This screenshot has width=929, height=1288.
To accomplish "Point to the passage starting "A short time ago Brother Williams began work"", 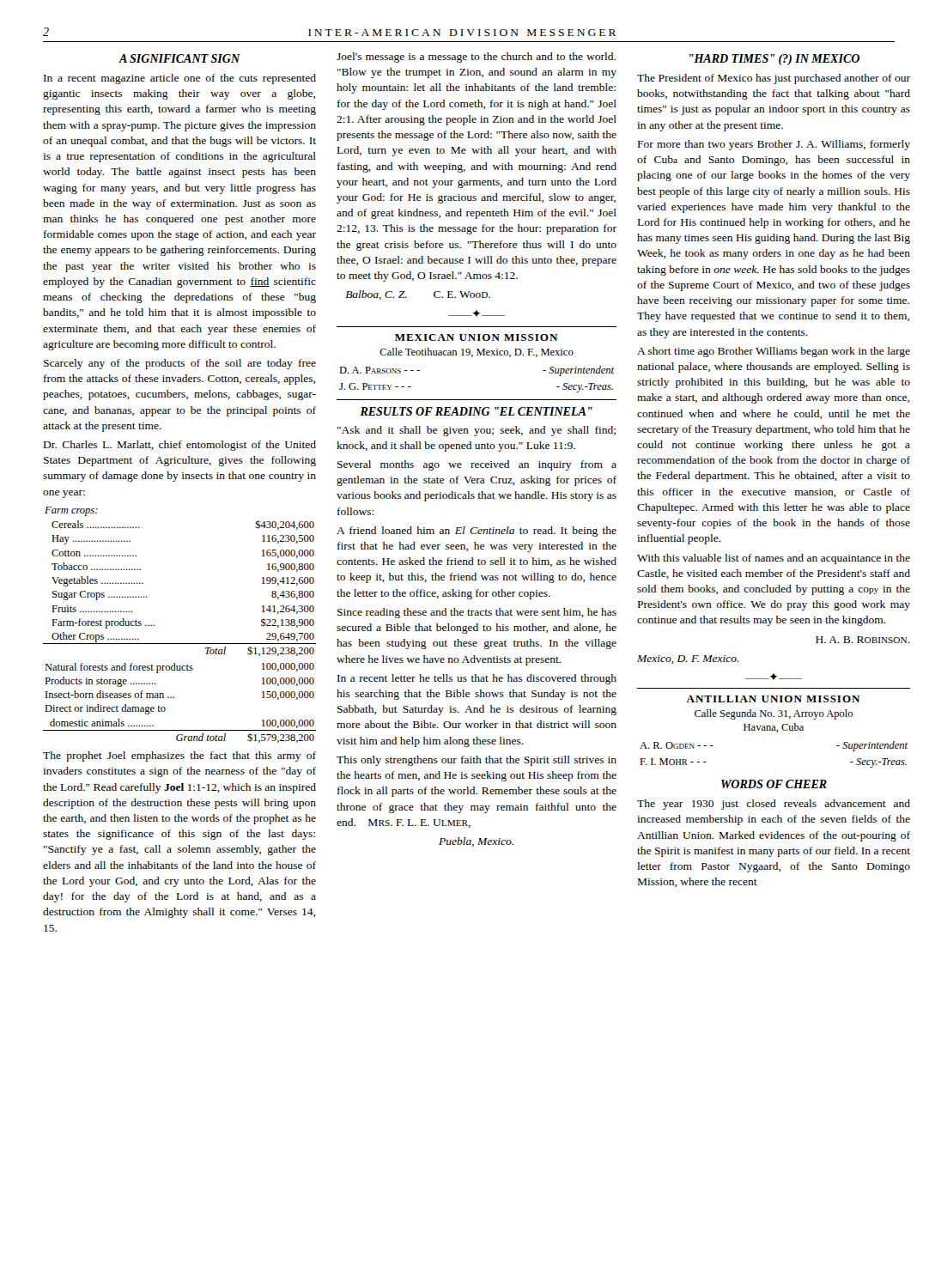I will tap(774, 445).
